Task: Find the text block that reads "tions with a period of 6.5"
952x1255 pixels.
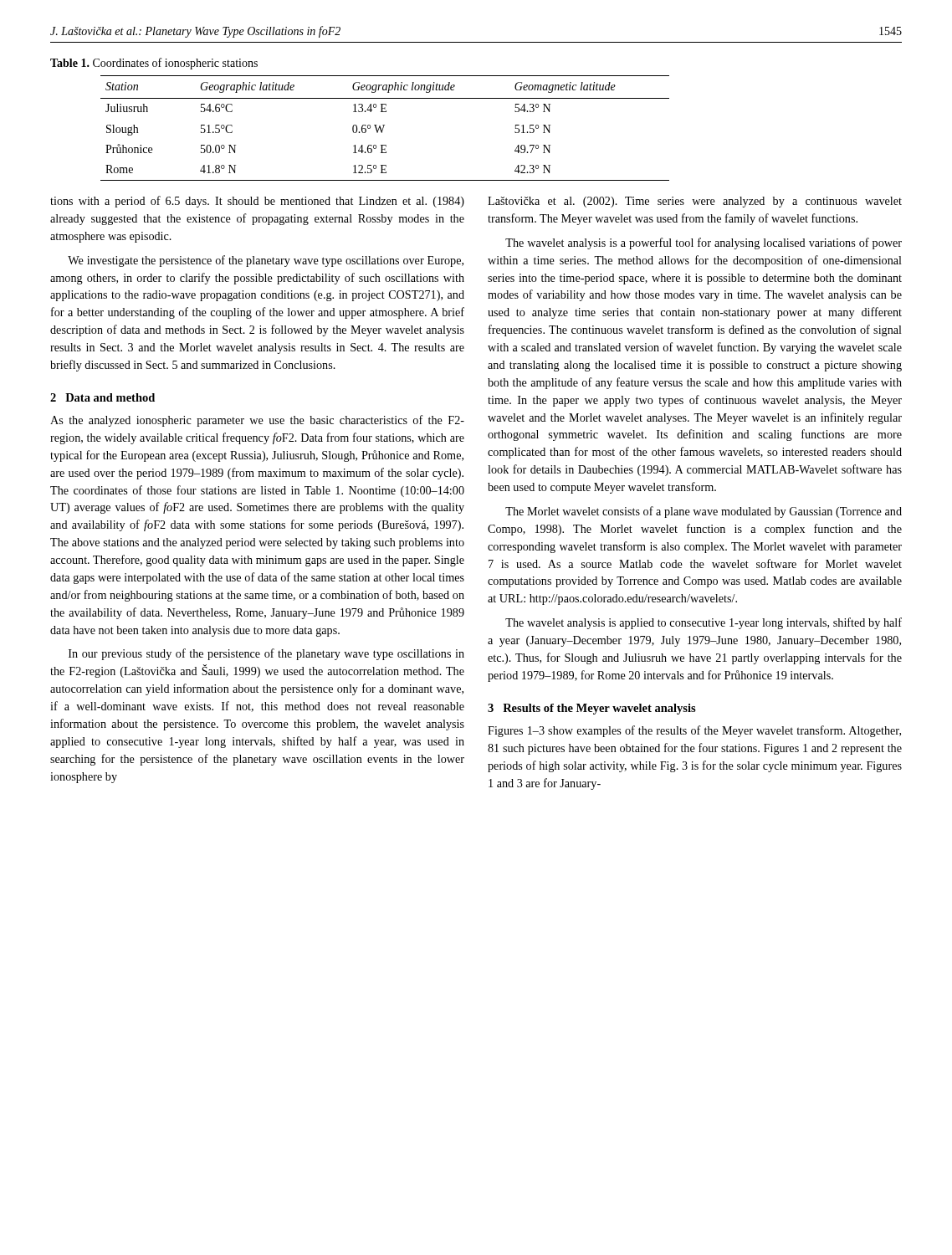Action: coord(257,283)
